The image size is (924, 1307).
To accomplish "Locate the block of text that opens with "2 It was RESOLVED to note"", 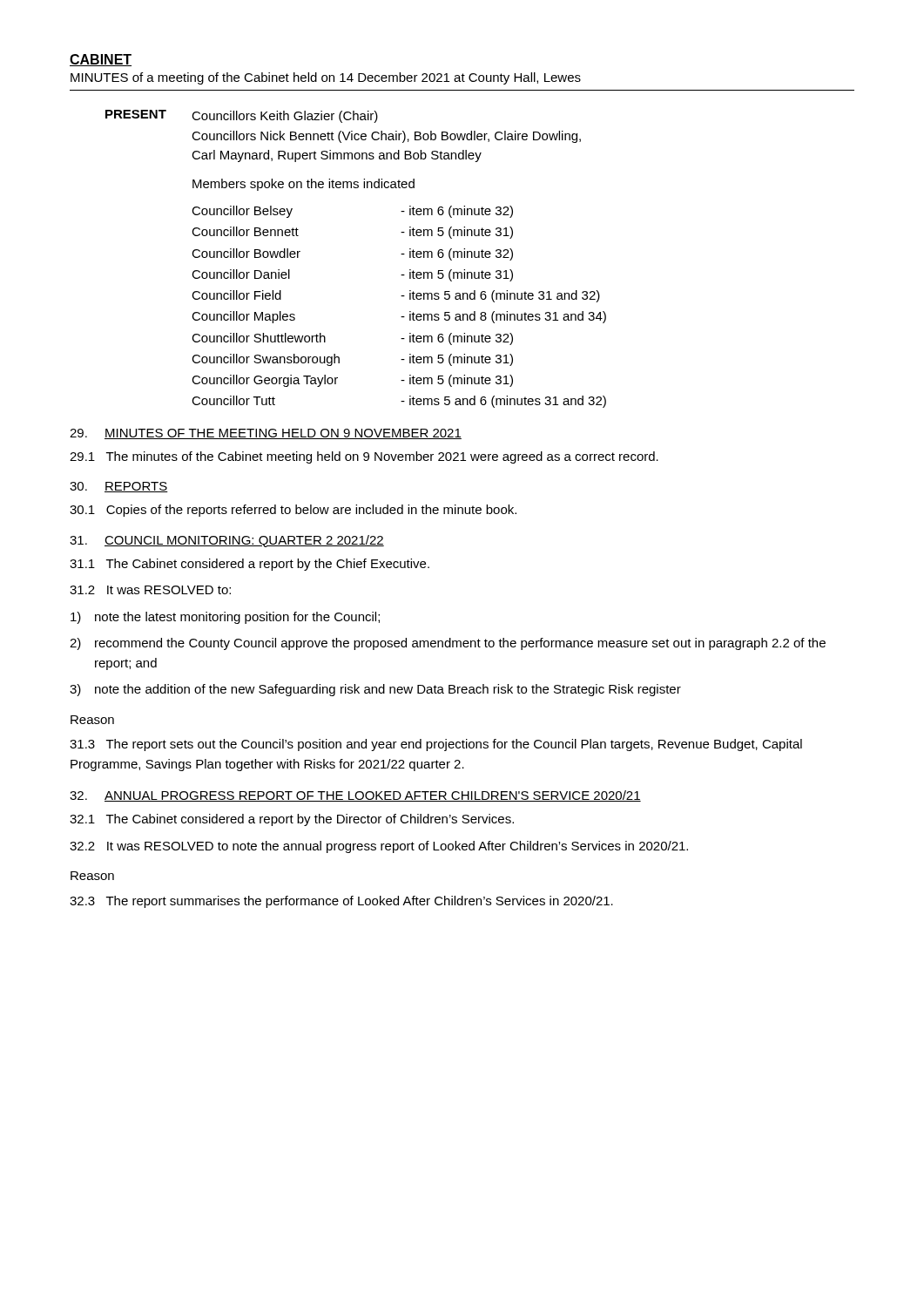I will tap(379, 845).
